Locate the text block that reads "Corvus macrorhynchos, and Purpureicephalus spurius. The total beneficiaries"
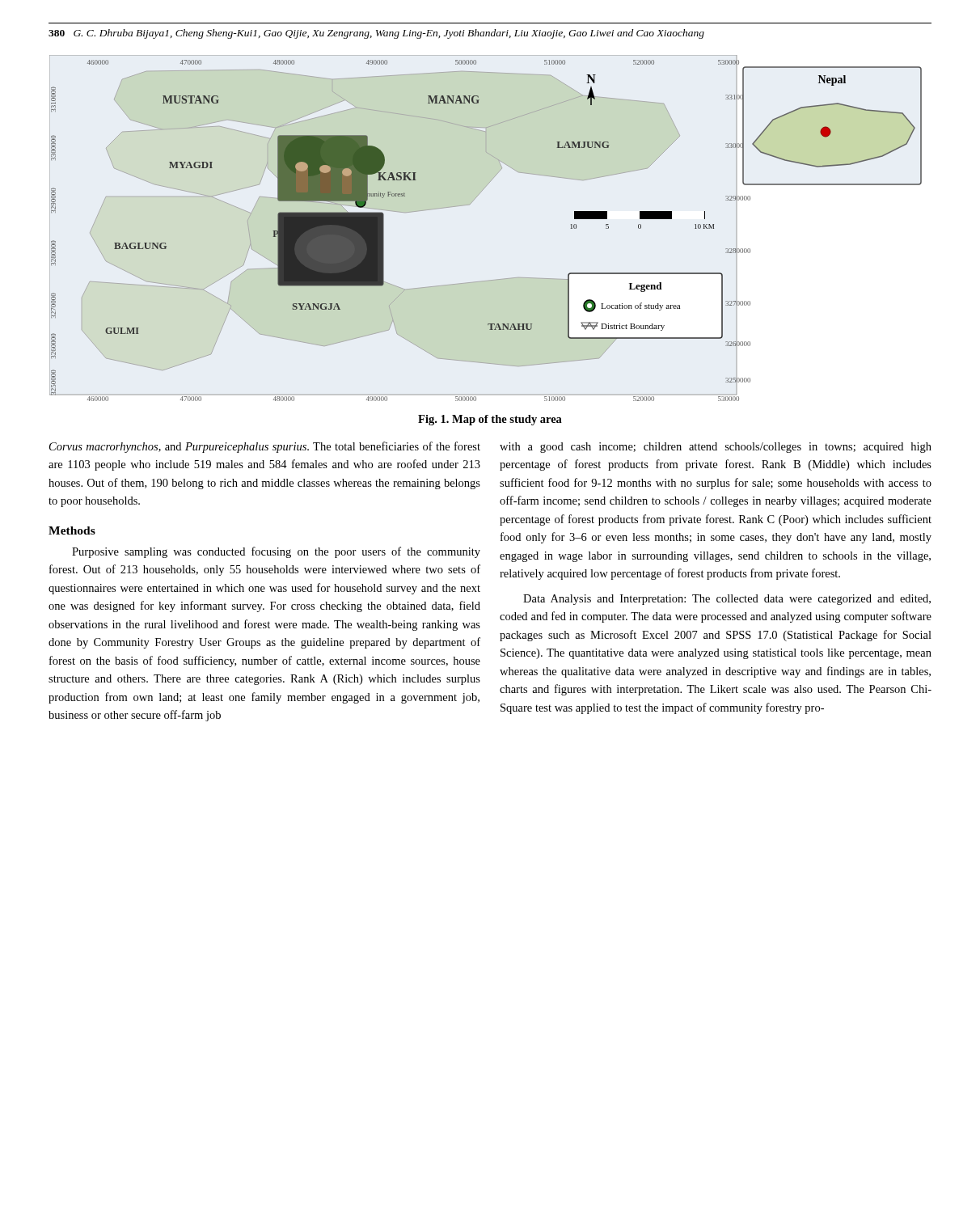Screen dimensions: 1213x980 tap(264, 474)
